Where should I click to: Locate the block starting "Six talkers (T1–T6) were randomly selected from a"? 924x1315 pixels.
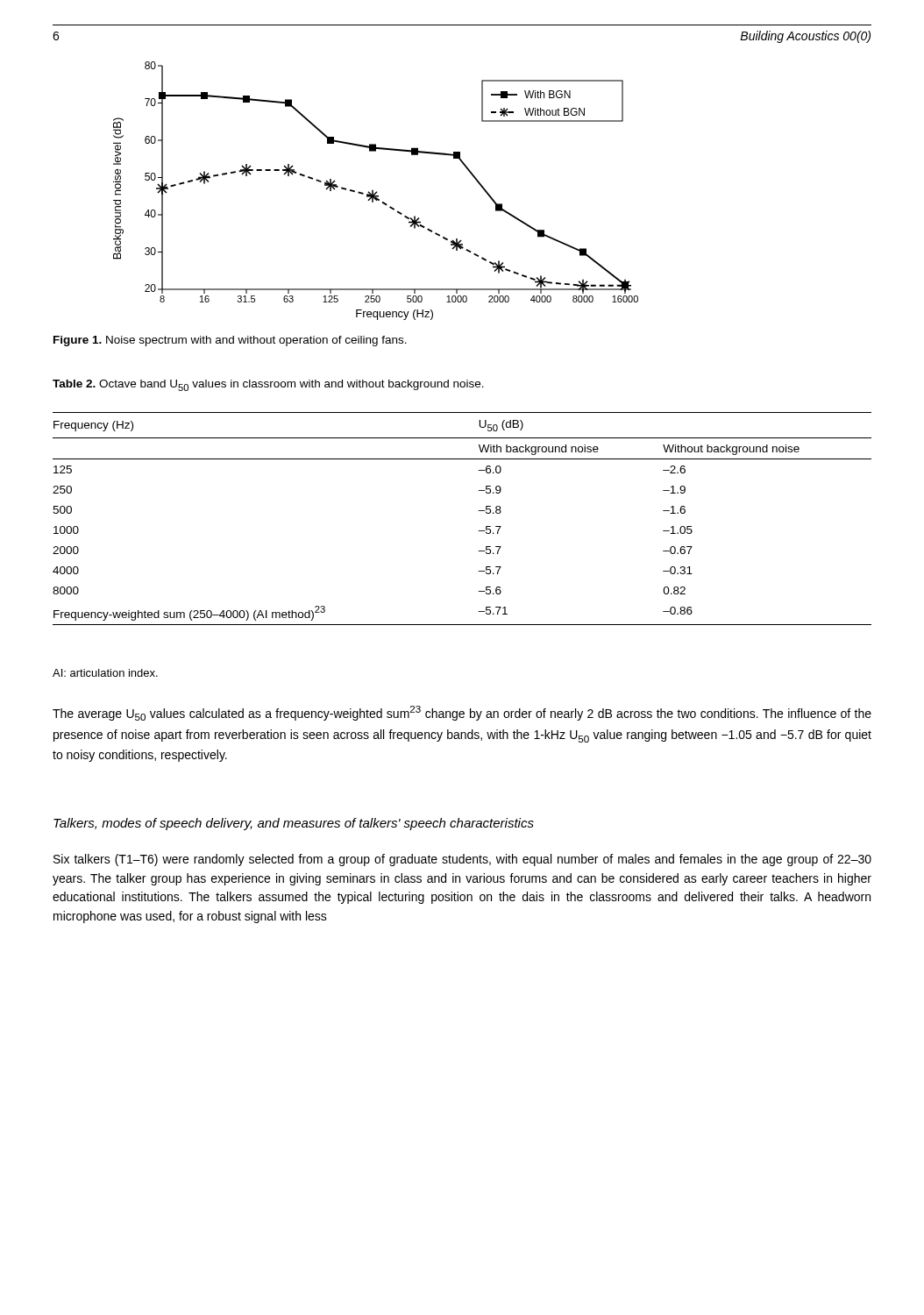pos(462,888)
